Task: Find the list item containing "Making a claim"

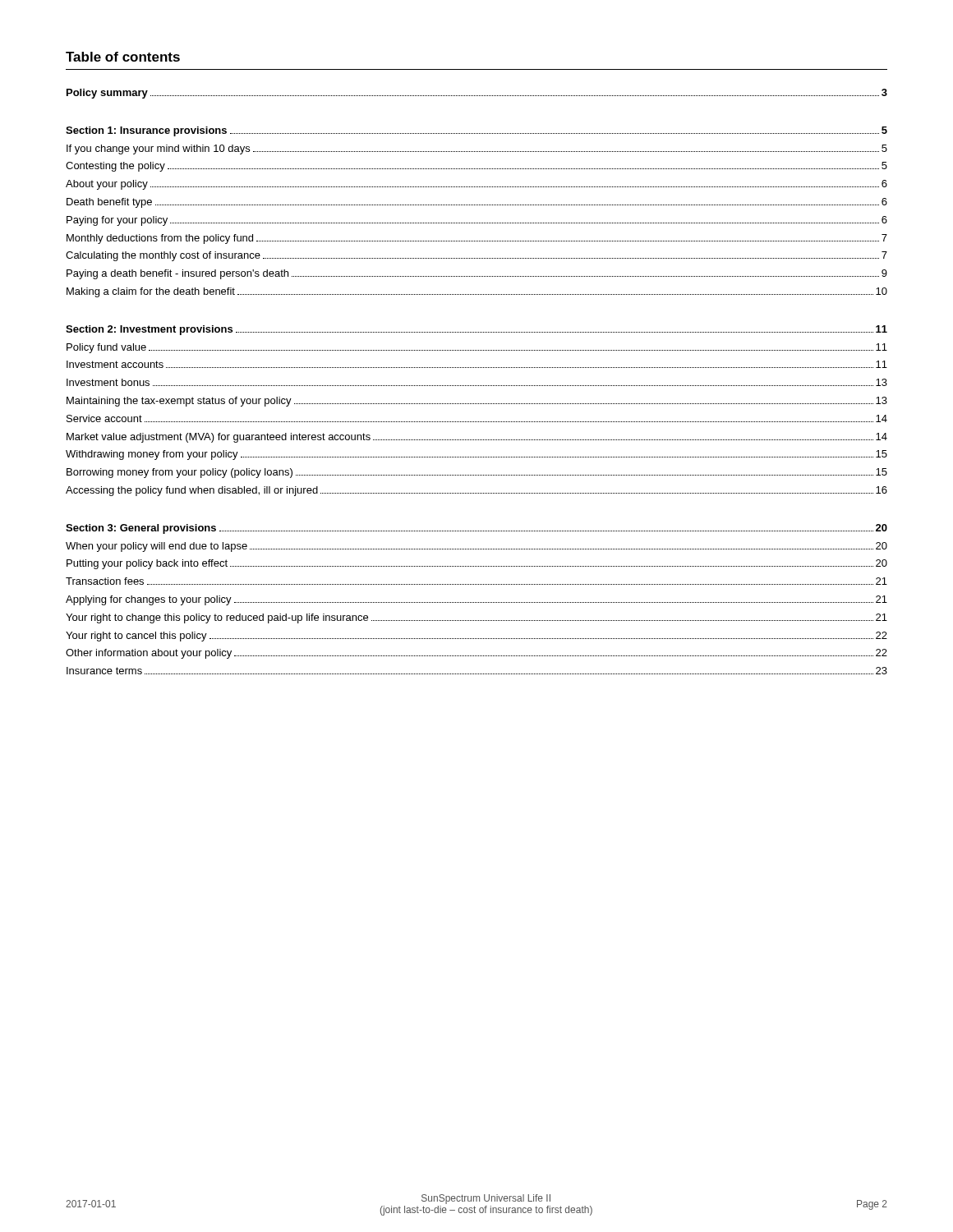Action: [x=476, y=292]
